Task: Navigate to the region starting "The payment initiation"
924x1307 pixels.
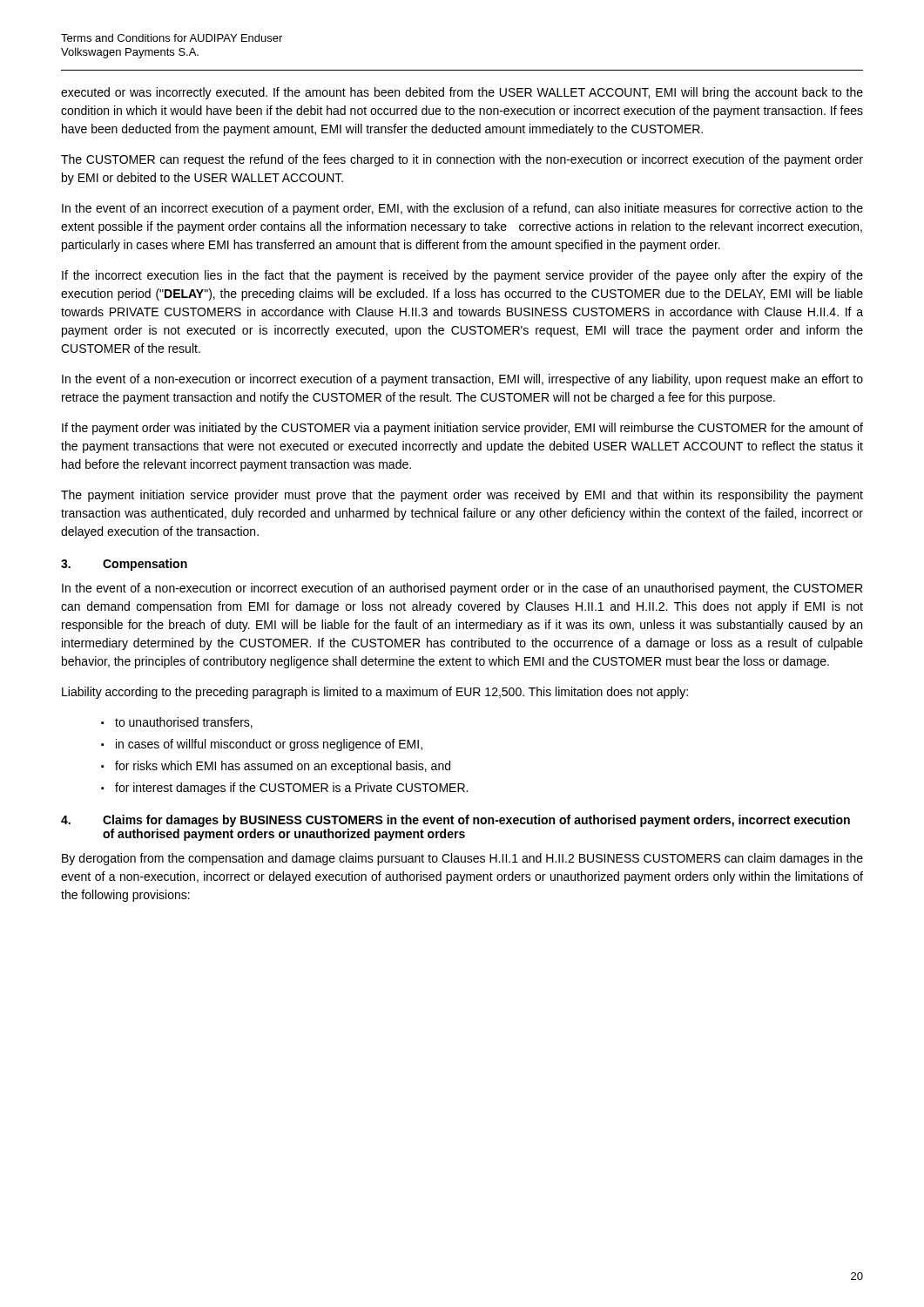Action: (x=462, y=514)
